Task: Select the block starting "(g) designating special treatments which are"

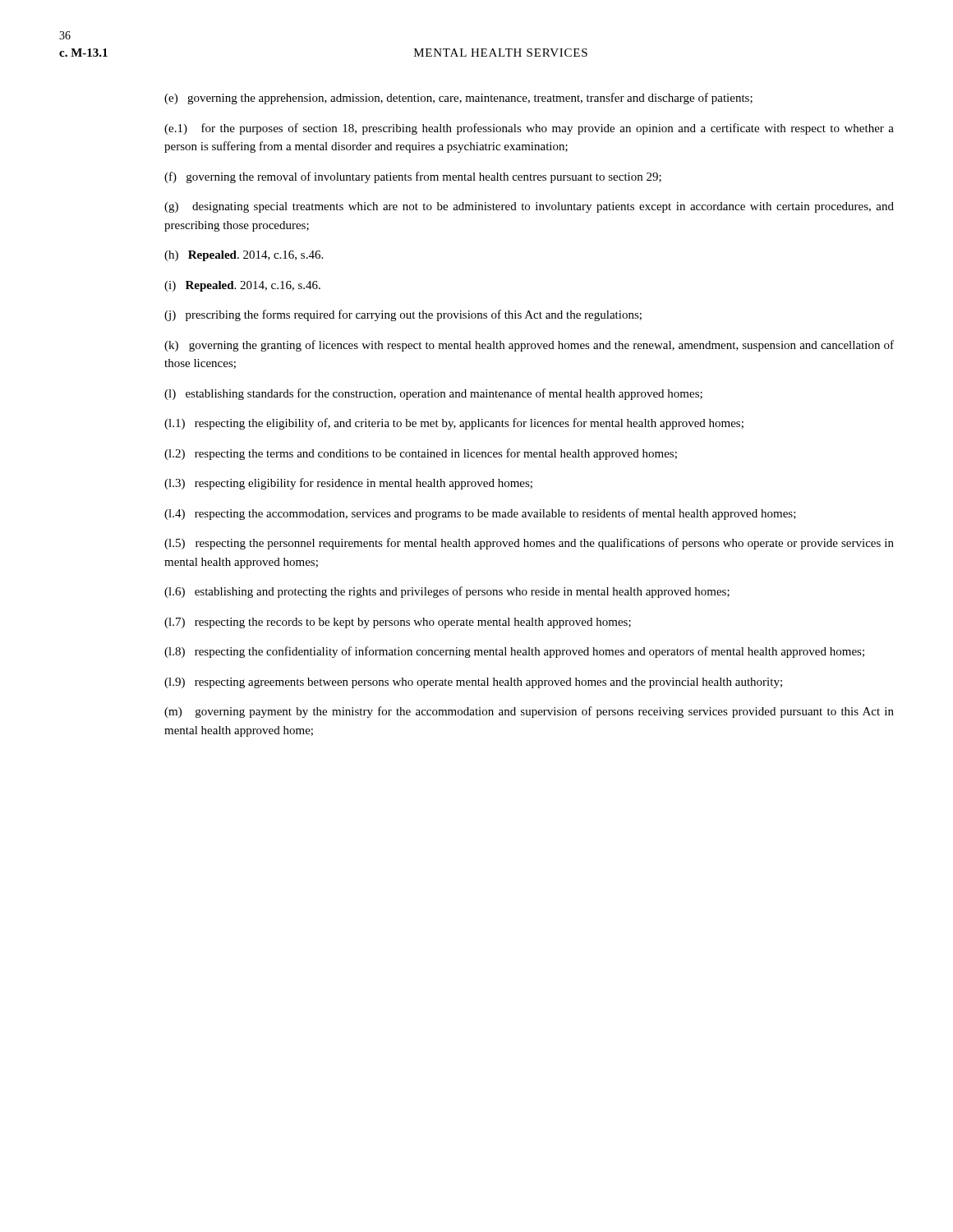Action: pos(529,216)
